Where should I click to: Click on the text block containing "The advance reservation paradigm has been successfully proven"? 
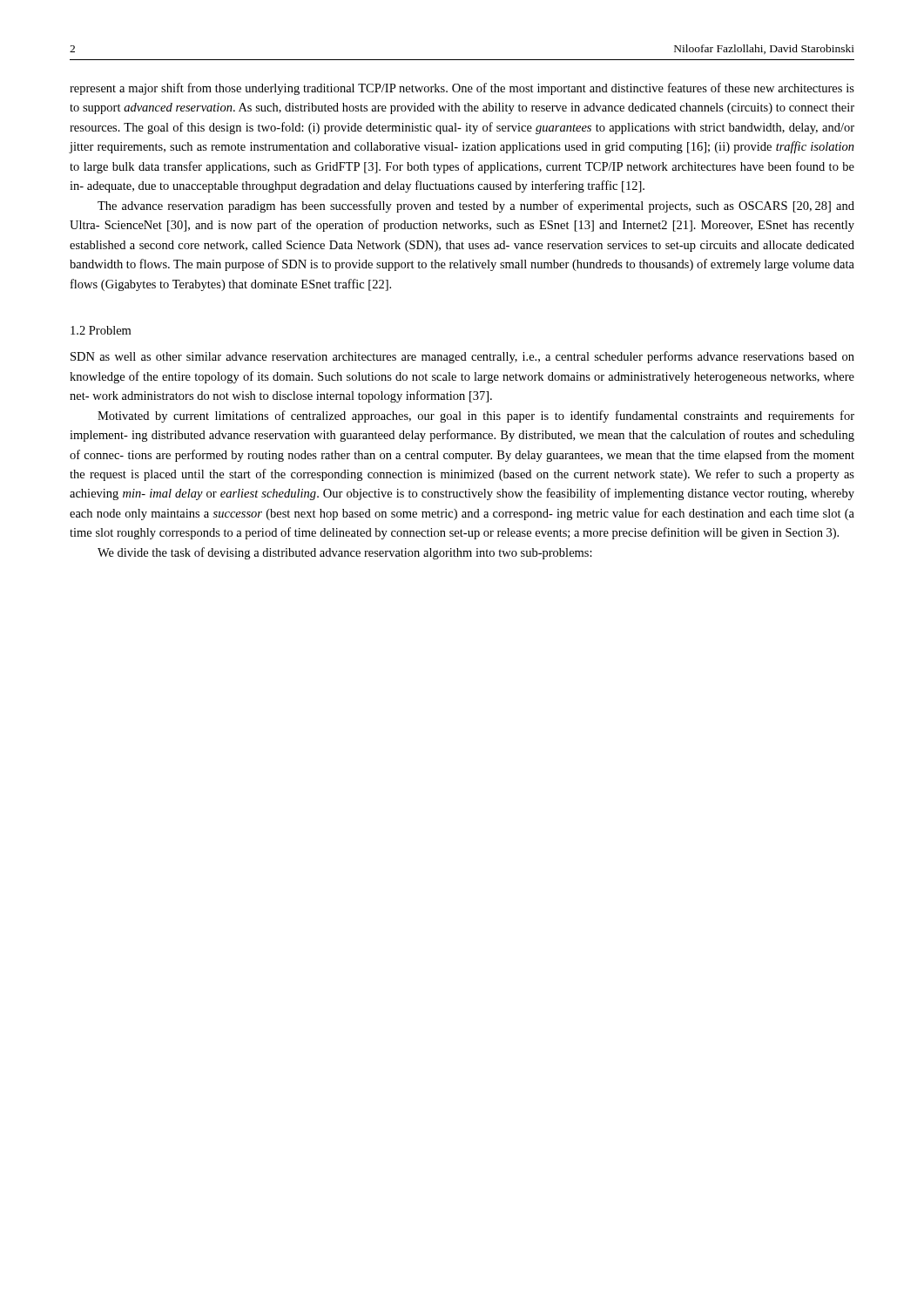tap(462, 245)
